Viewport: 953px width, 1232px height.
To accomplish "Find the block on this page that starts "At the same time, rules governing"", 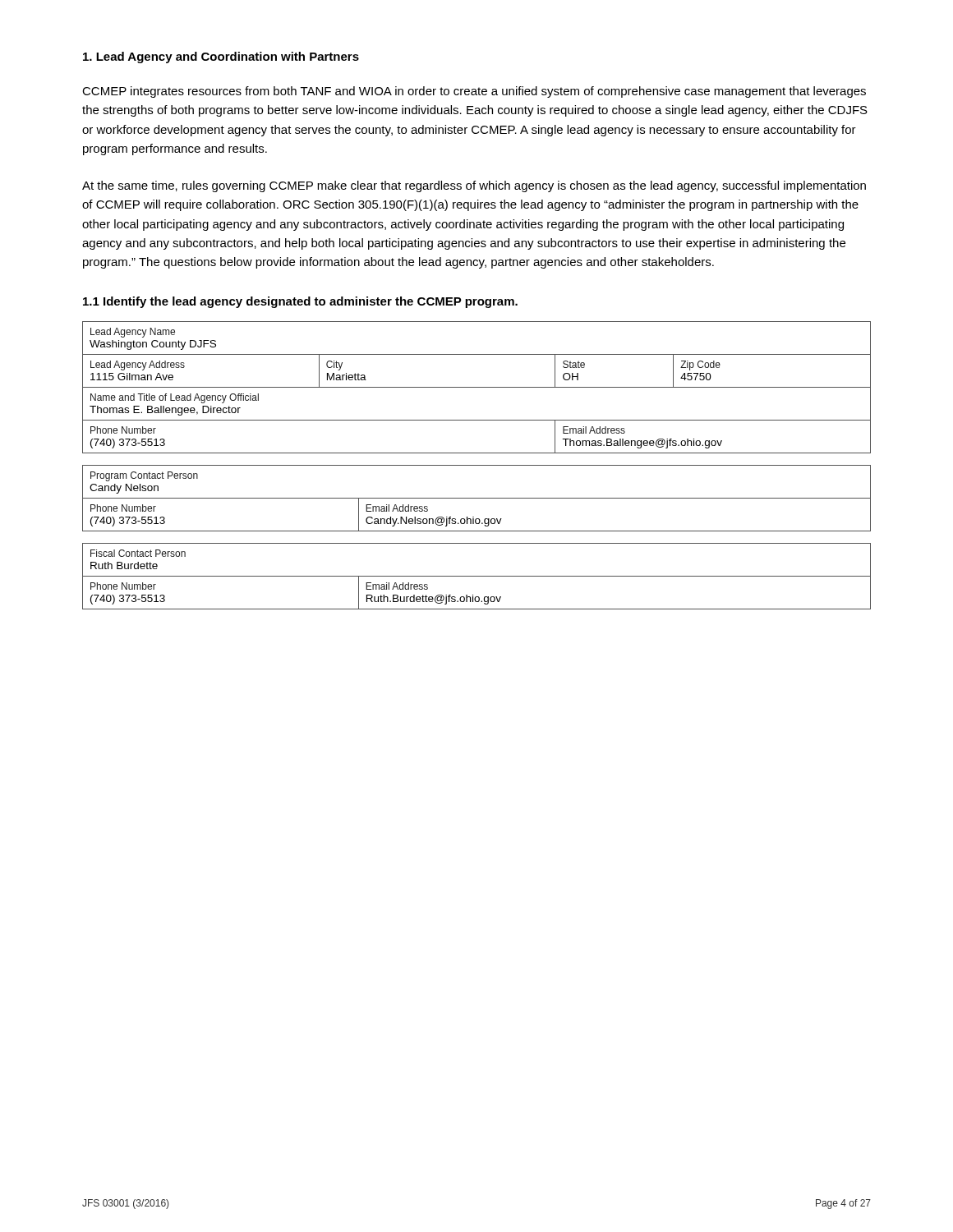I will tap(474, 223).
